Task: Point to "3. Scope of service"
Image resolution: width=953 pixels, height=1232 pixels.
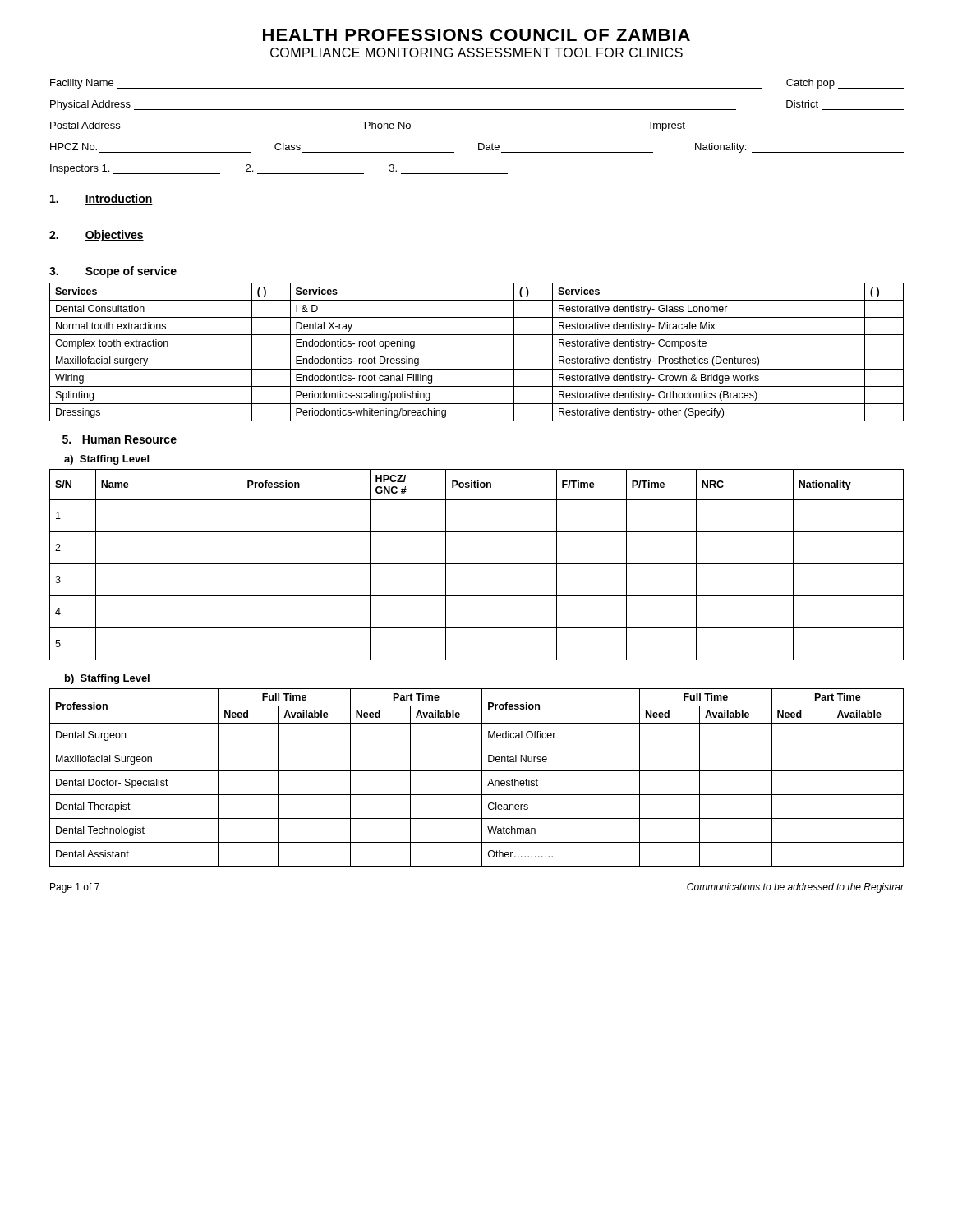Action: click(x=113, y=271)
